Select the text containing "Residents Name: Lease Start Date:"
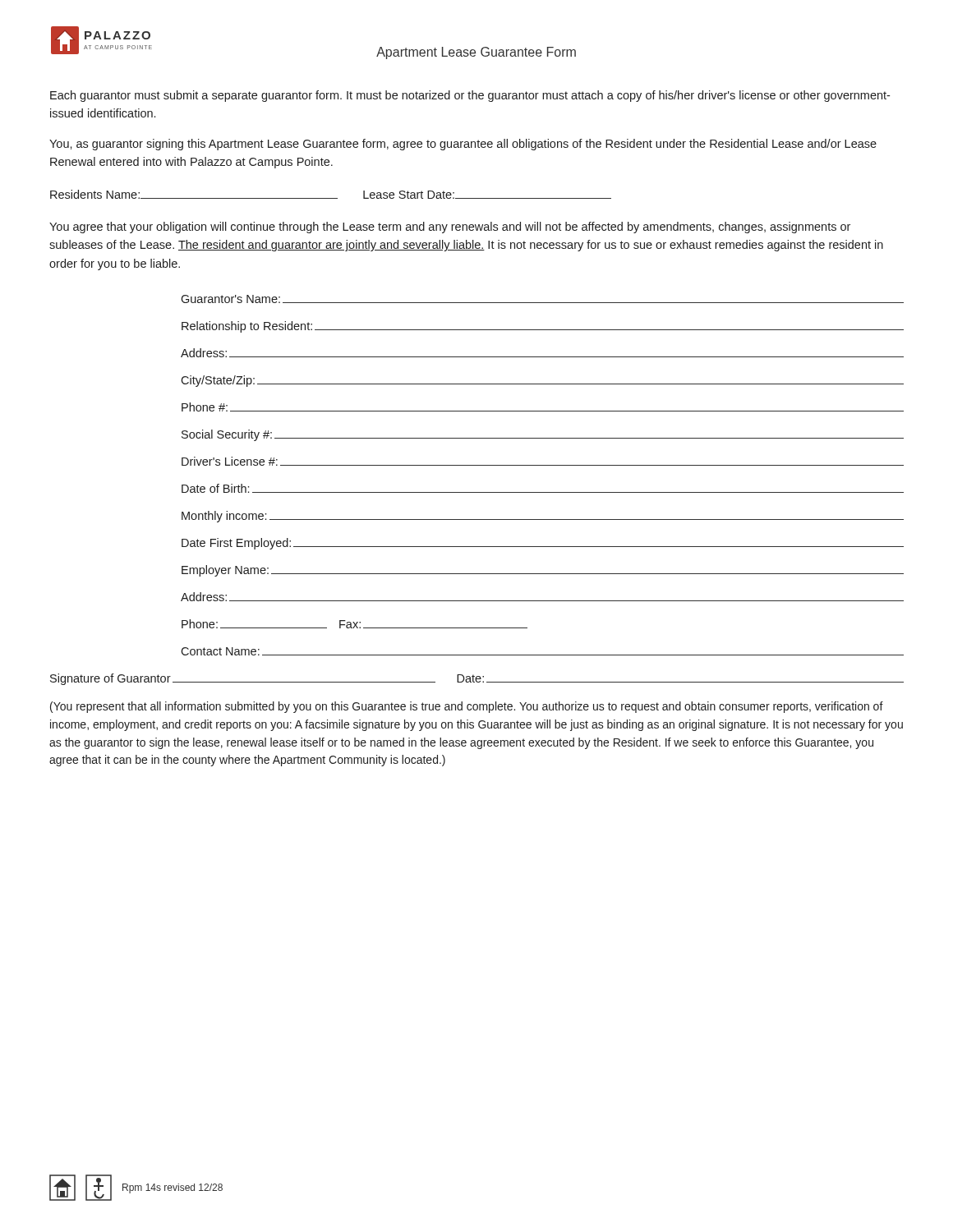The height and width of the screenshot is (1232, 953). (330, 192)
